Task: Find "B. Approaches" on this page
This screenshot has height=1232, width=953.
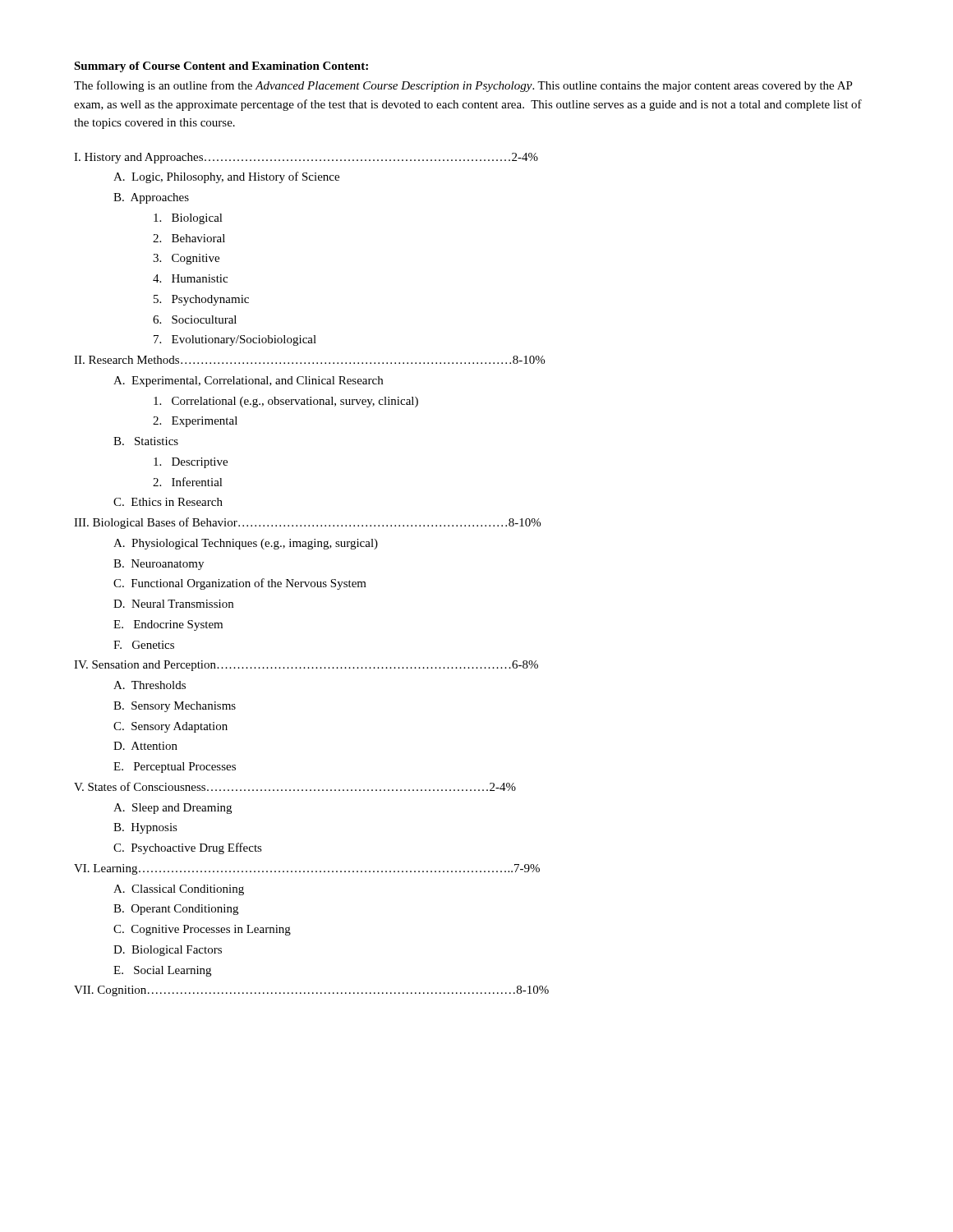Action: [151, 197]
